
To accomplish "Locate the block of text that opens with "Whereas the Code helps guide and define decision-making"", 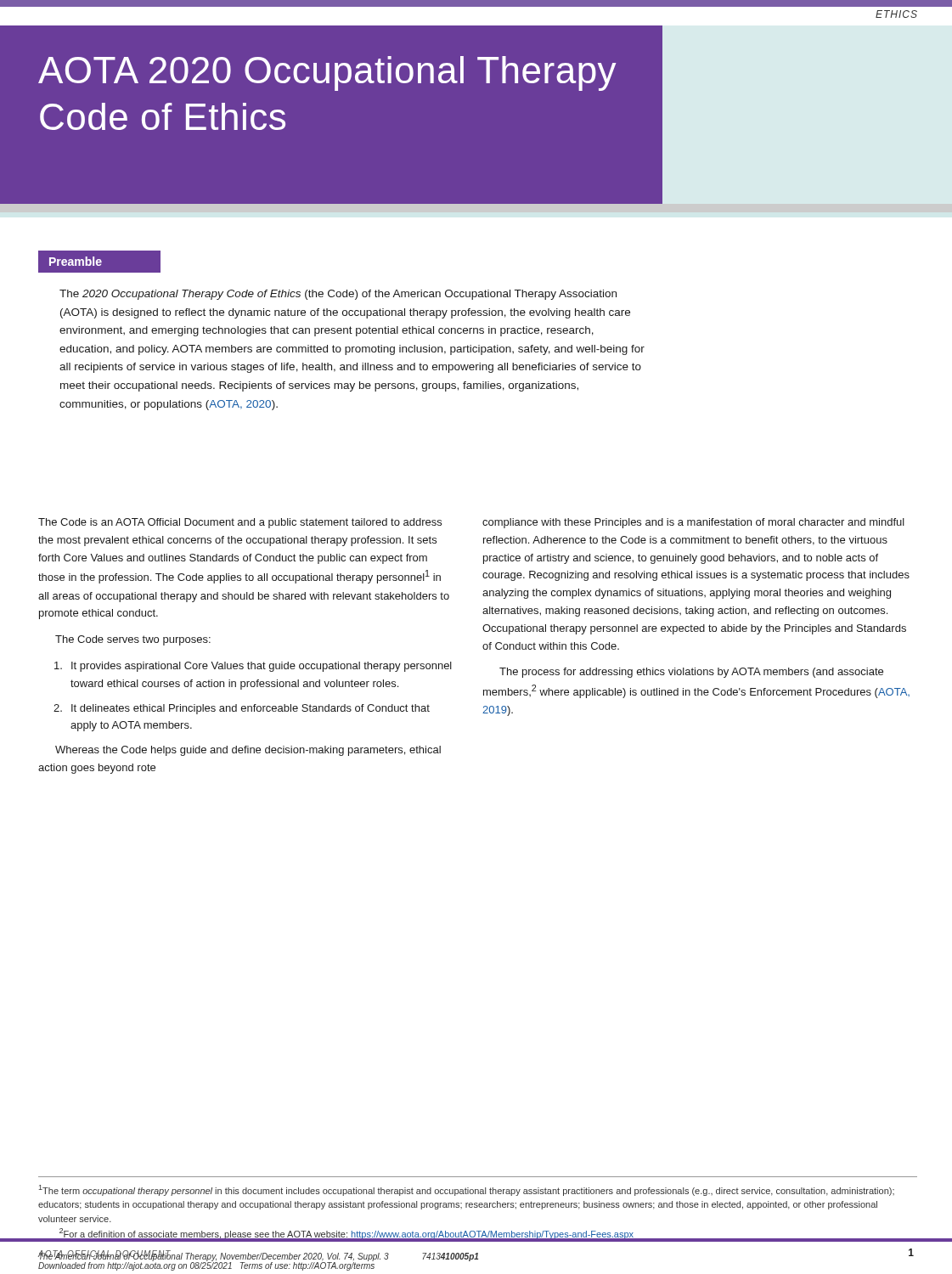I will click(240, 758).
